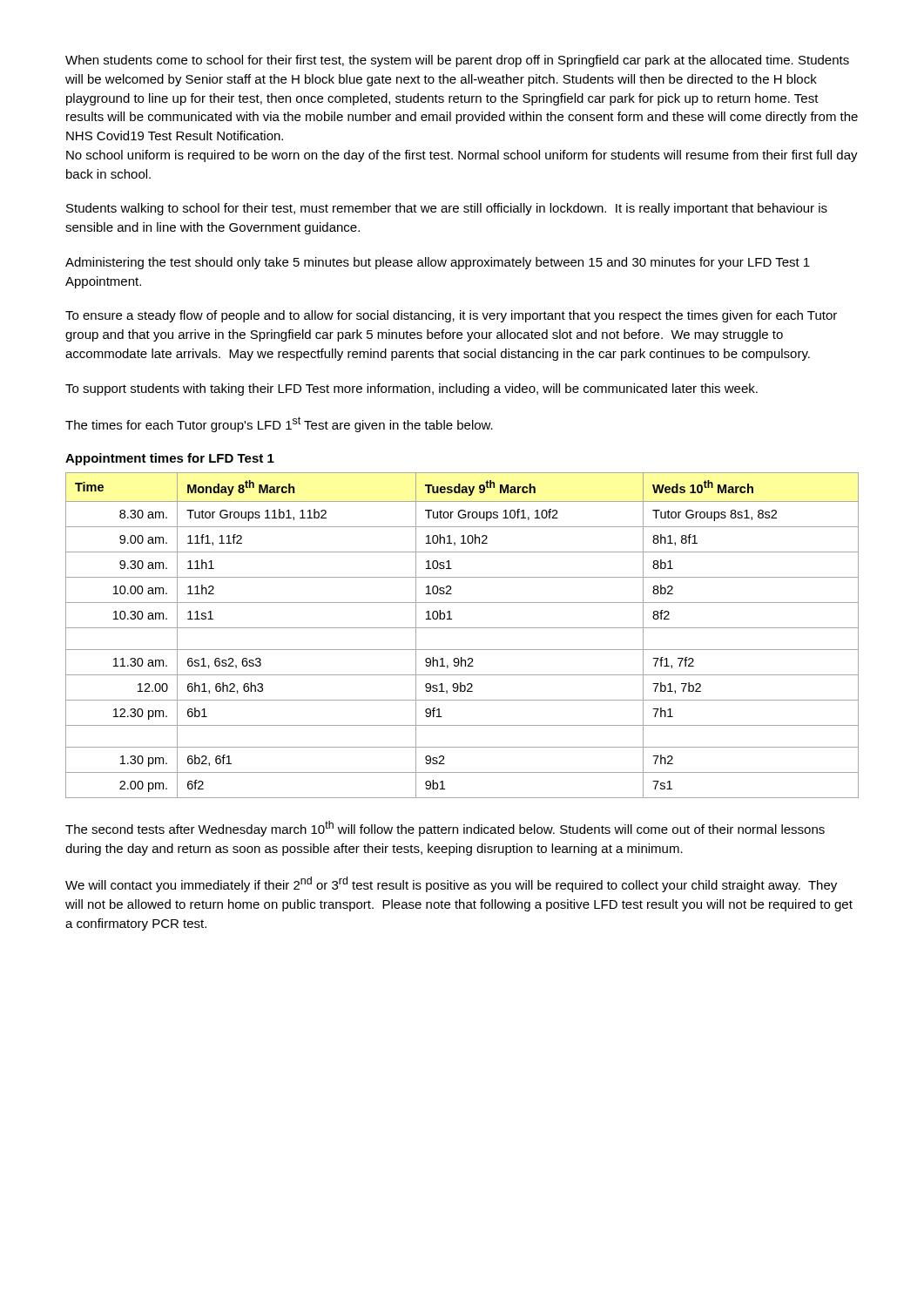Click on the text block that reads "The second tests after Wednesday march 10th will"
The height and width of the screenshot is (1307, 924).
pyautogui.click(x=445, y=837)
